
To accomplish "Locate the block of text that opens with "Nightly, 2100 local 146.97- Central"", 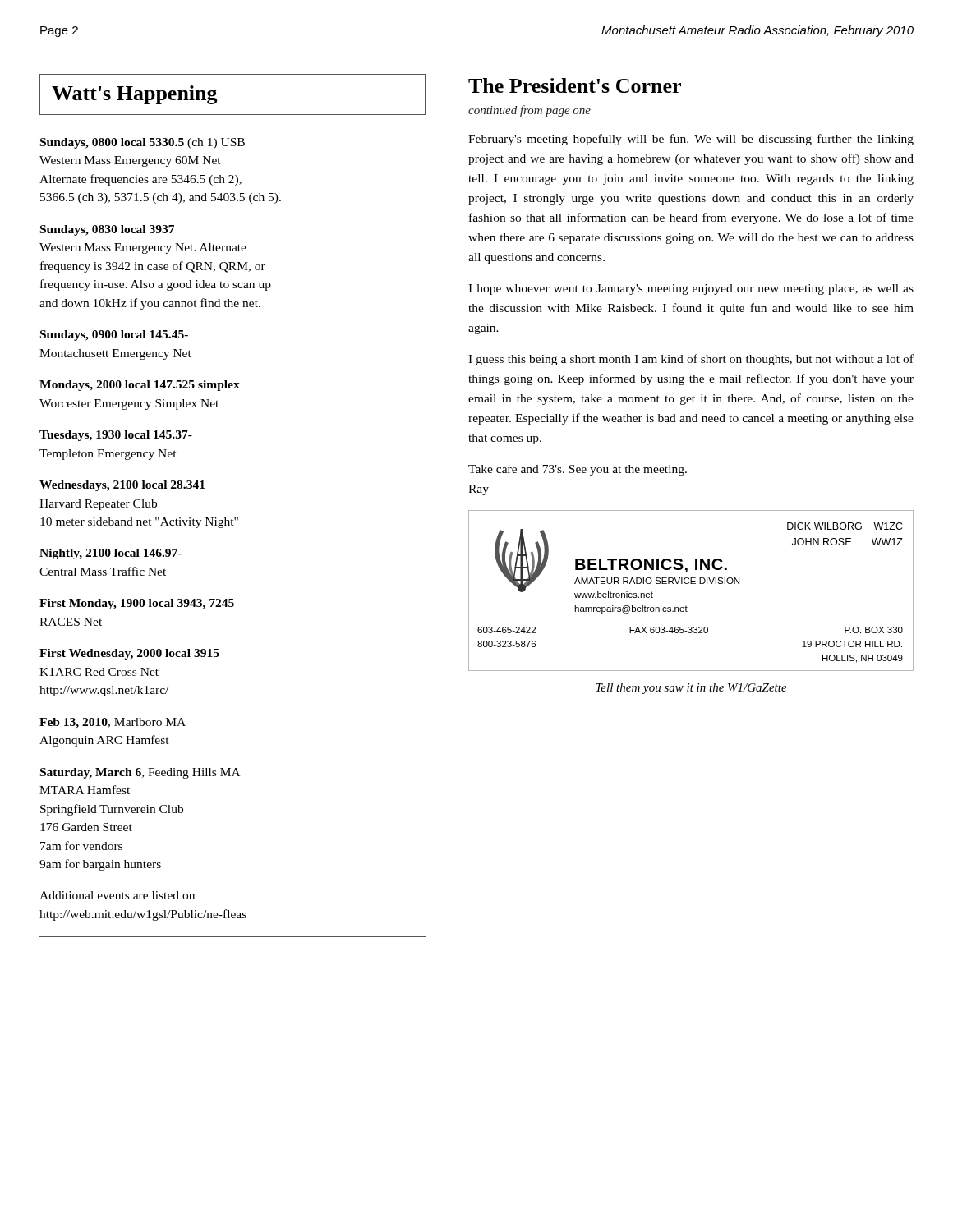I will [110, 554].
